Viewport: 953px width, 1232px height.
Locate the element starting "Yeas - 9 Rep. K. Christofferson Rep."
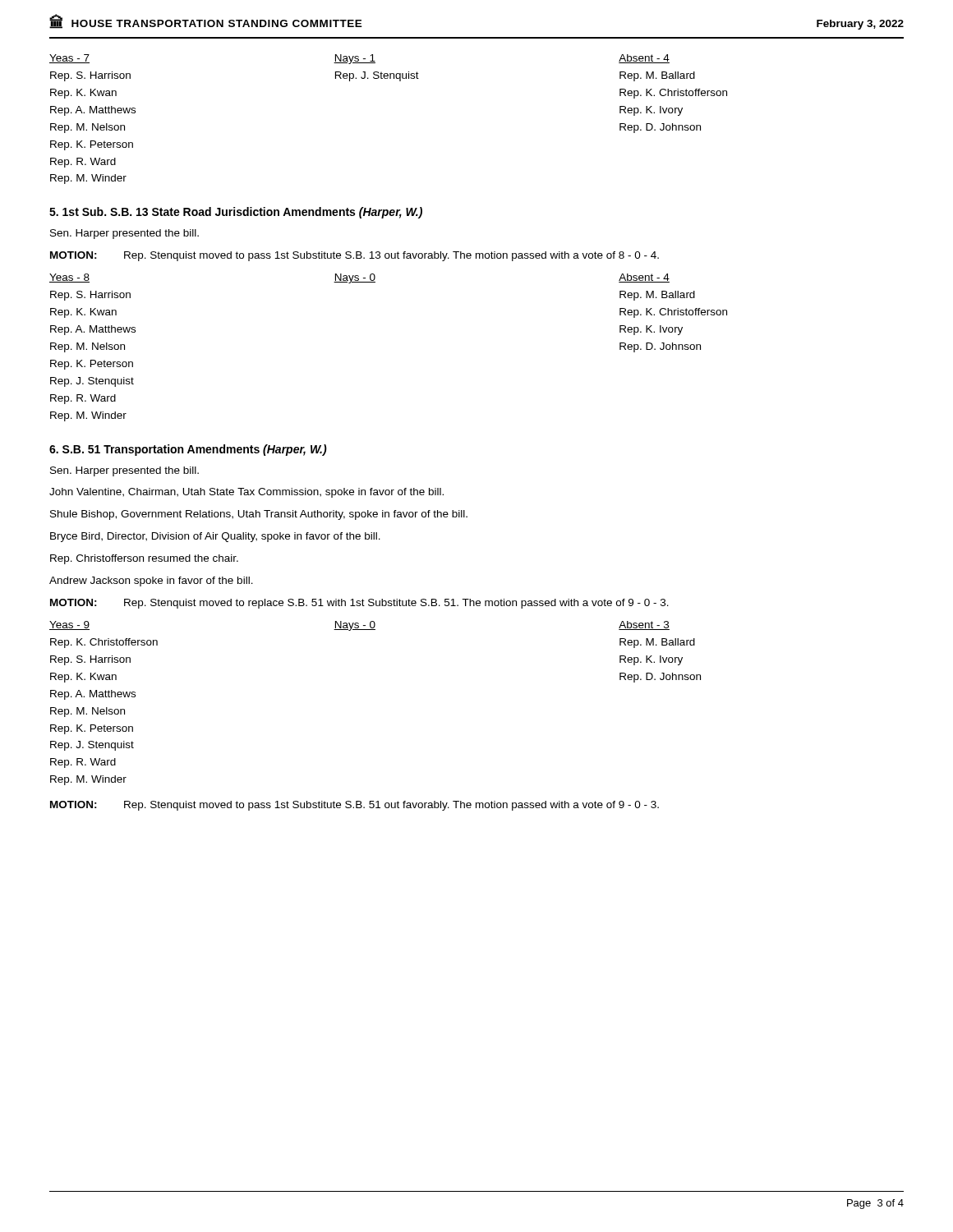[x=69, y=625]
